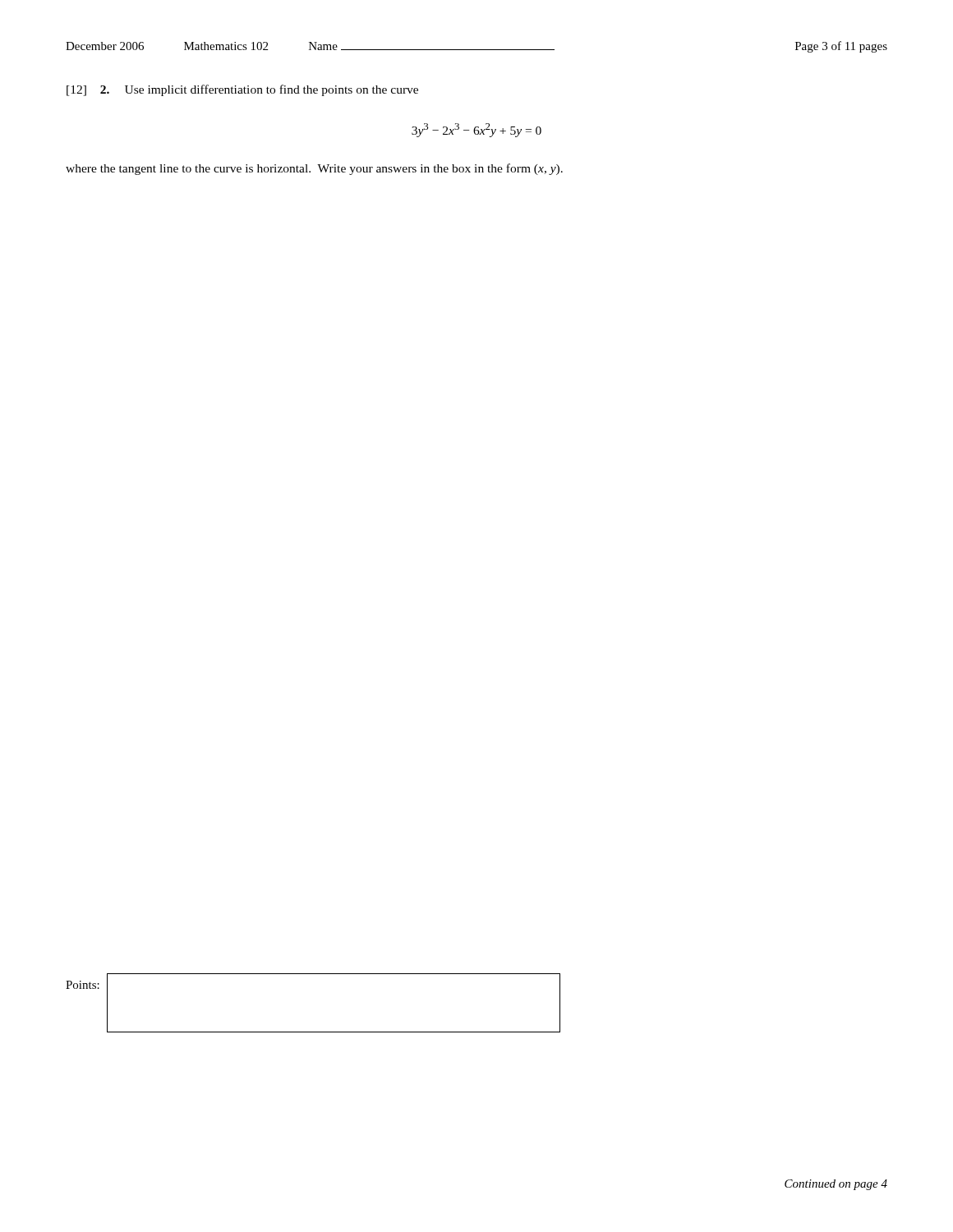Click the table

point(333,1003)
